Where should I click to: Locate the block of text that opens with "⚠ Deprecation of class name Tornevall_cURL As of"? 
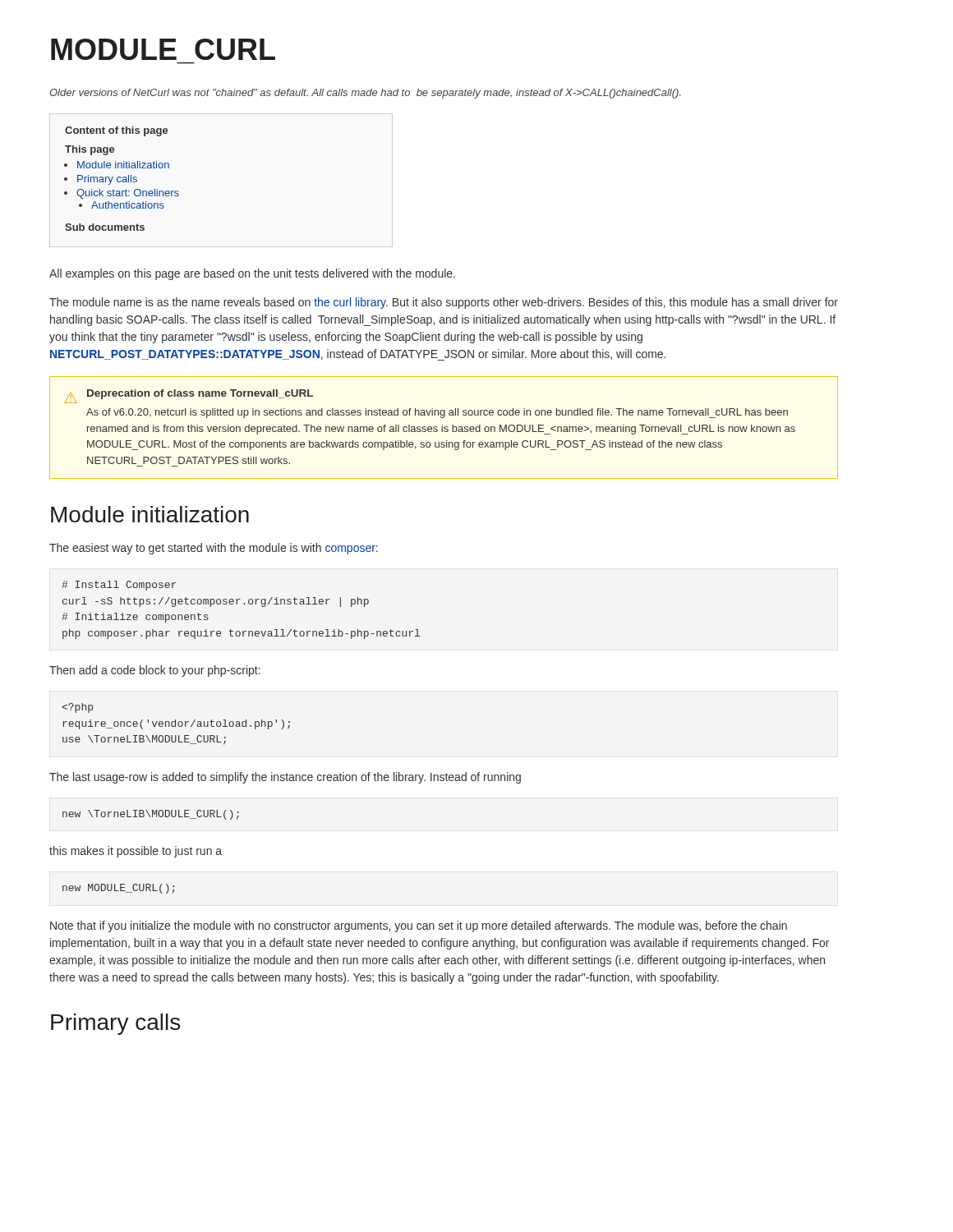[444, 428]
